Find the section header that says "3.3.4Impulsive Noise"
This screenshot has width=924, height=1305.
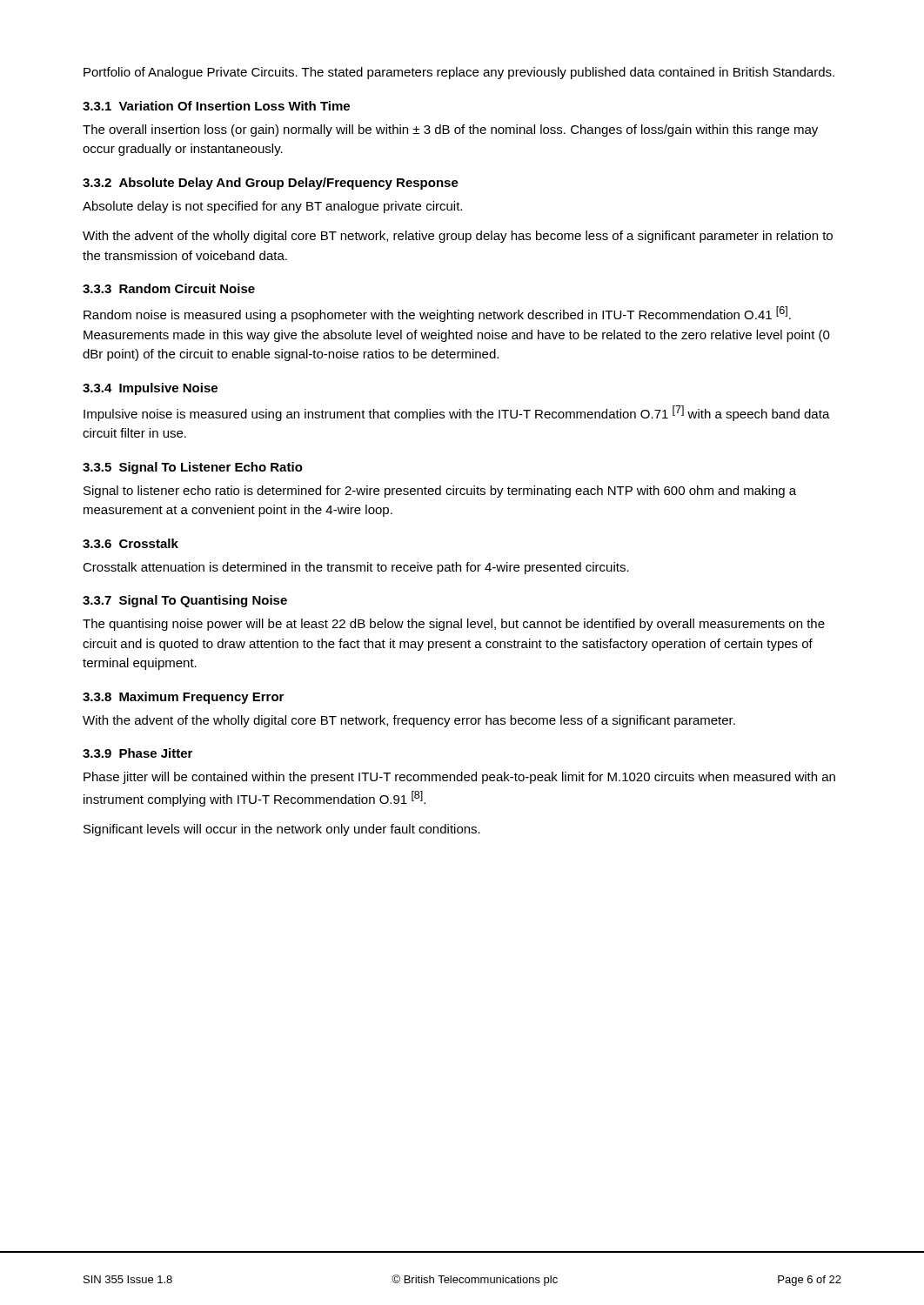pos(150,389)
